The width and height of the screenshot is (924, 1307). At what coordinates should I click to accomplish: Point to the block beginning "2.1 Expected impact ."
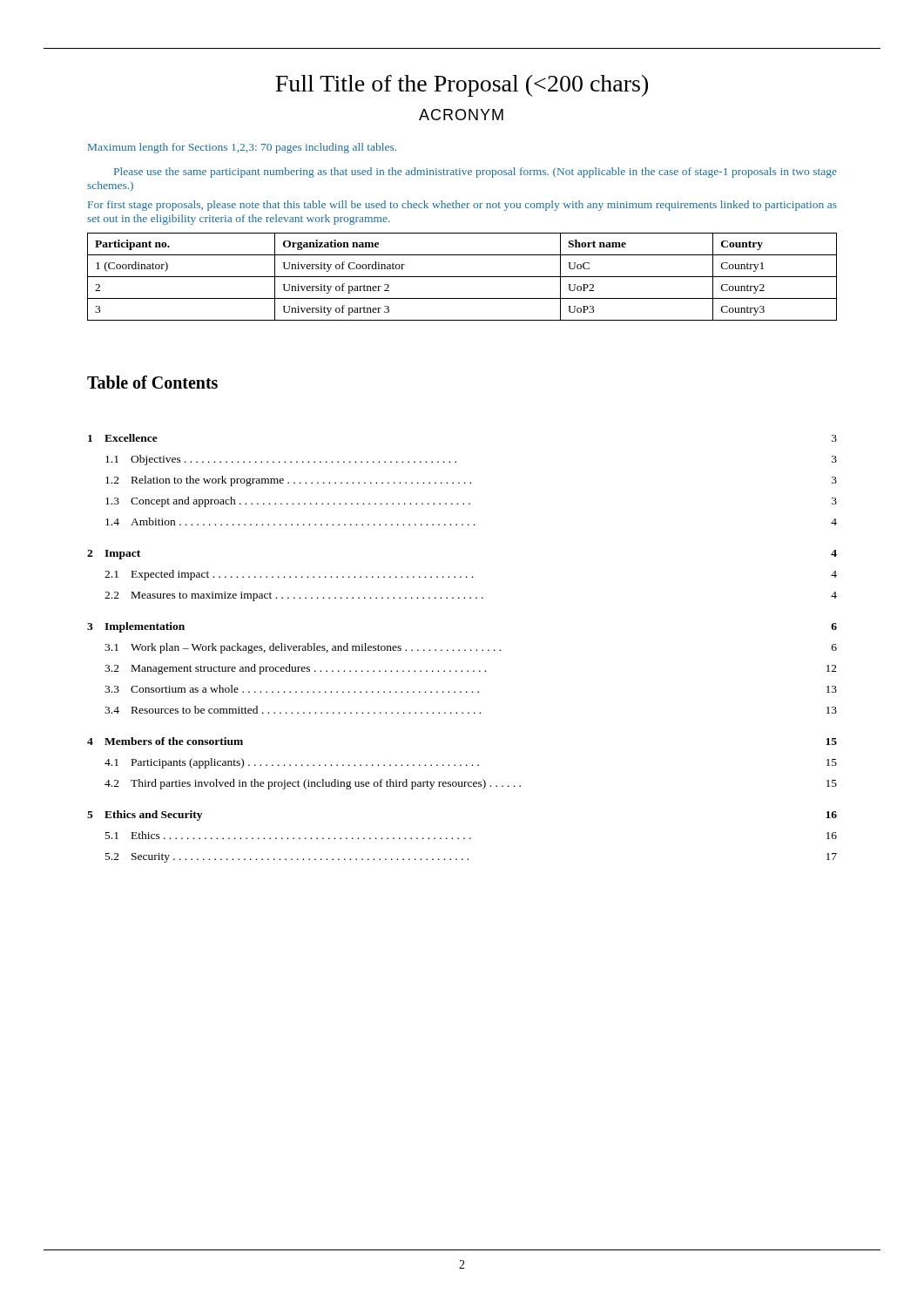[x=462, y=574]
